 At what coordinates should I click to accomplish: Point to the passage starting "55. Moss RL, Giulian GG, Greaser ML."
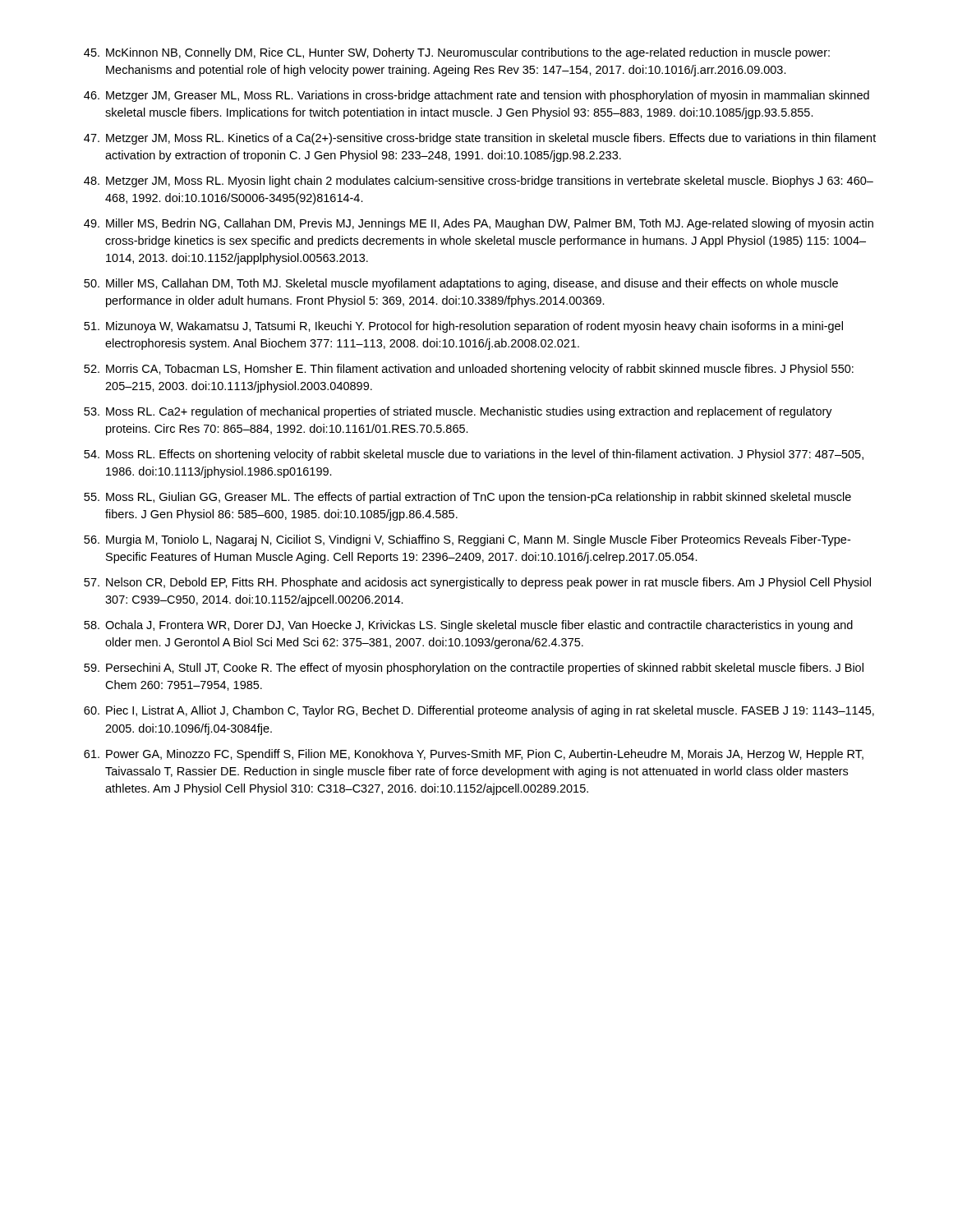(476, 506)
